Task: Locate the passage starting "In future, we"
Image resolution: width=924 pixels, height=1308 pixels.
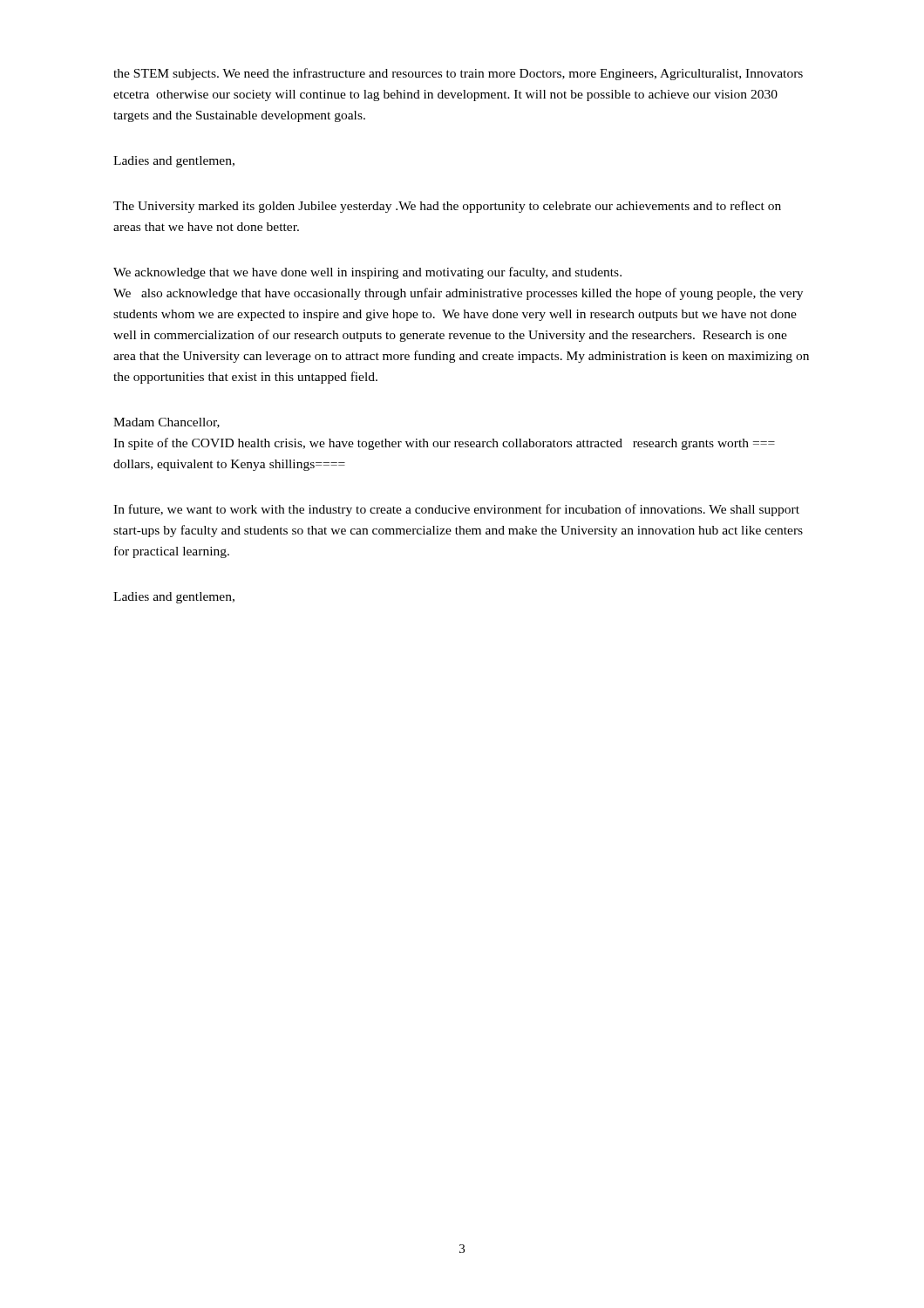Action: click(458, 530)
